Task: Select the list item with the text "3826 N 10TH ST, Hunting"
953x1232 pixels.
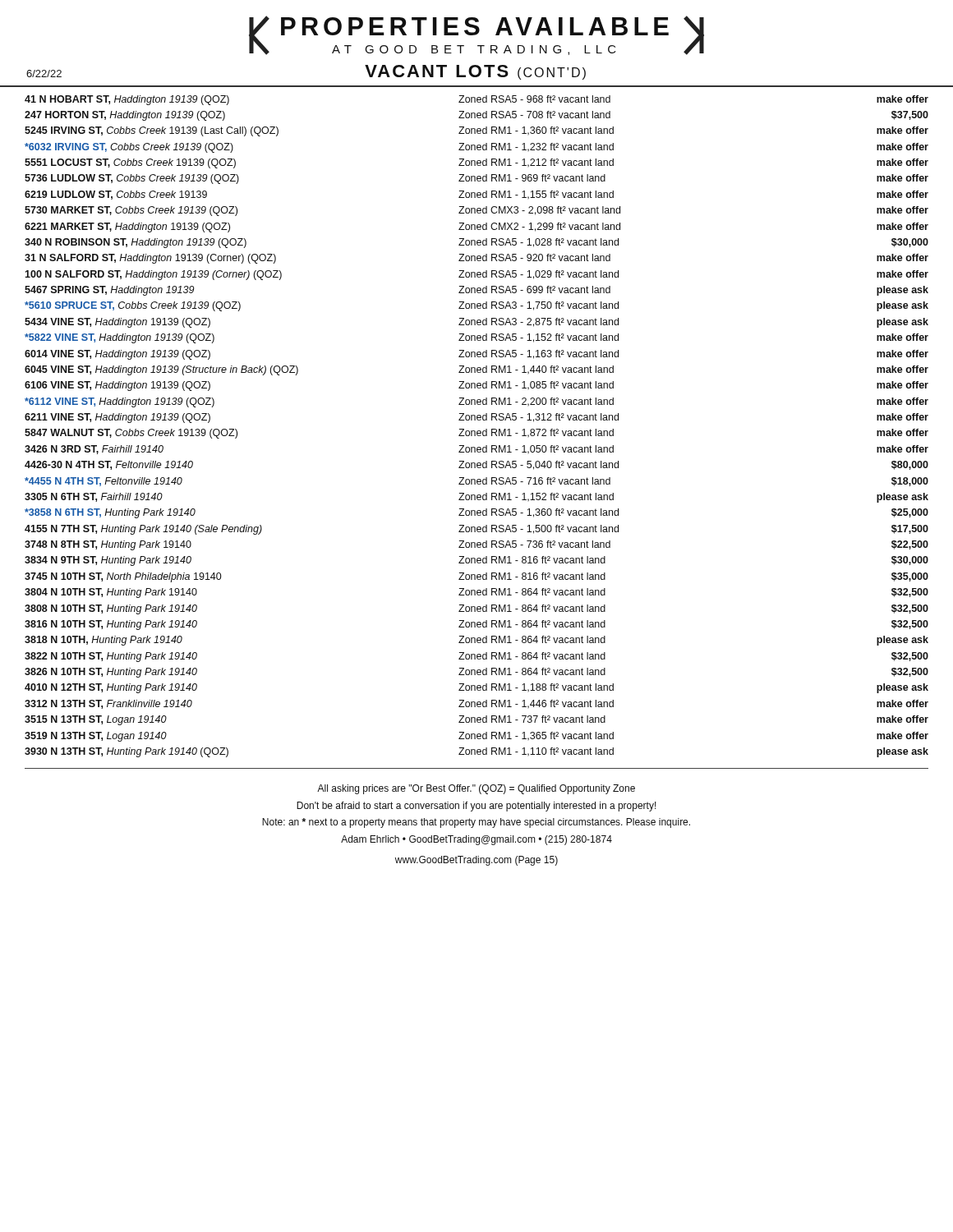Action: pos(476,672)
